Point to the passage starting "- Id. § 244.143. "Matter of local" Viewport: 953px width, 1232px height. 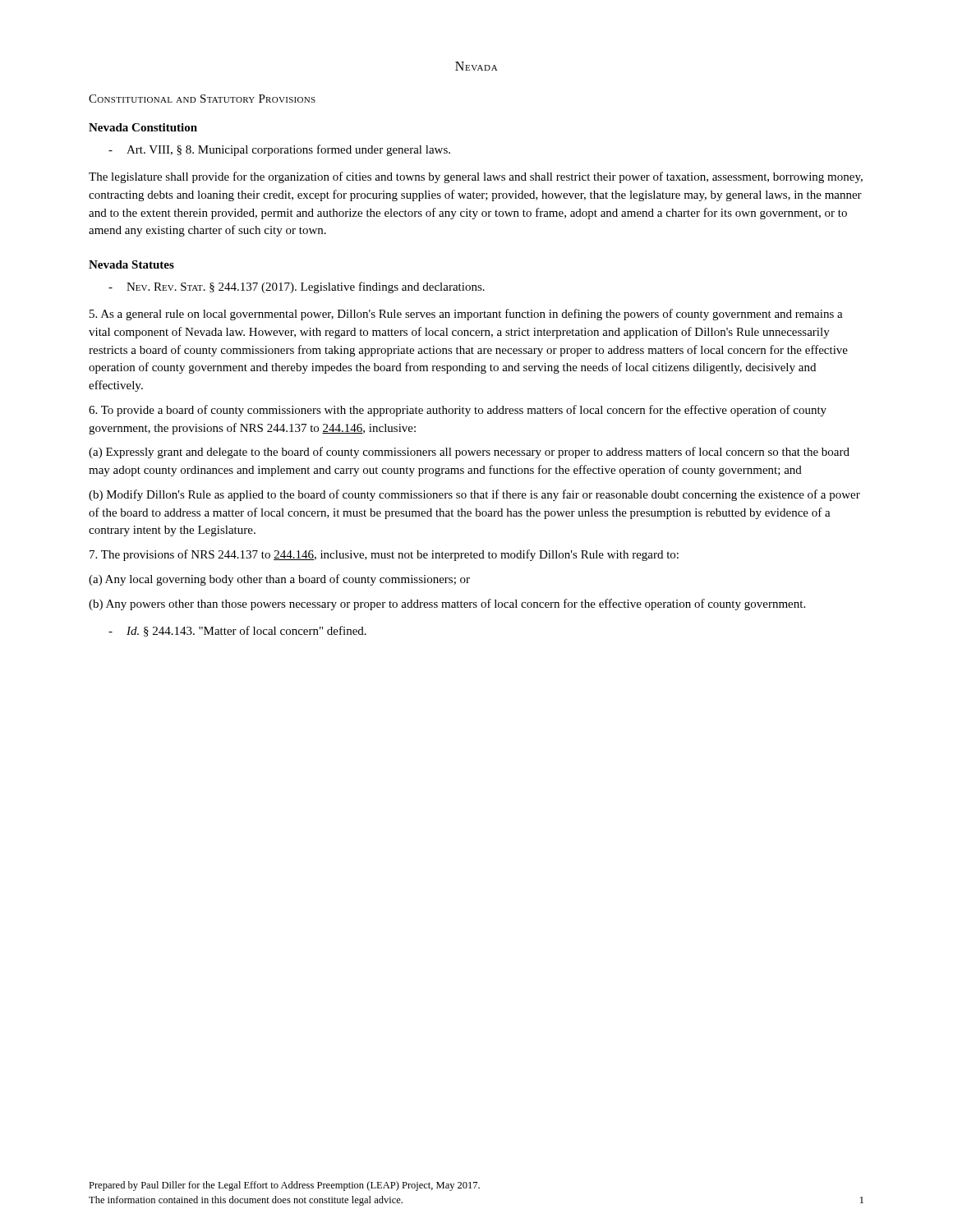point(237,631)
